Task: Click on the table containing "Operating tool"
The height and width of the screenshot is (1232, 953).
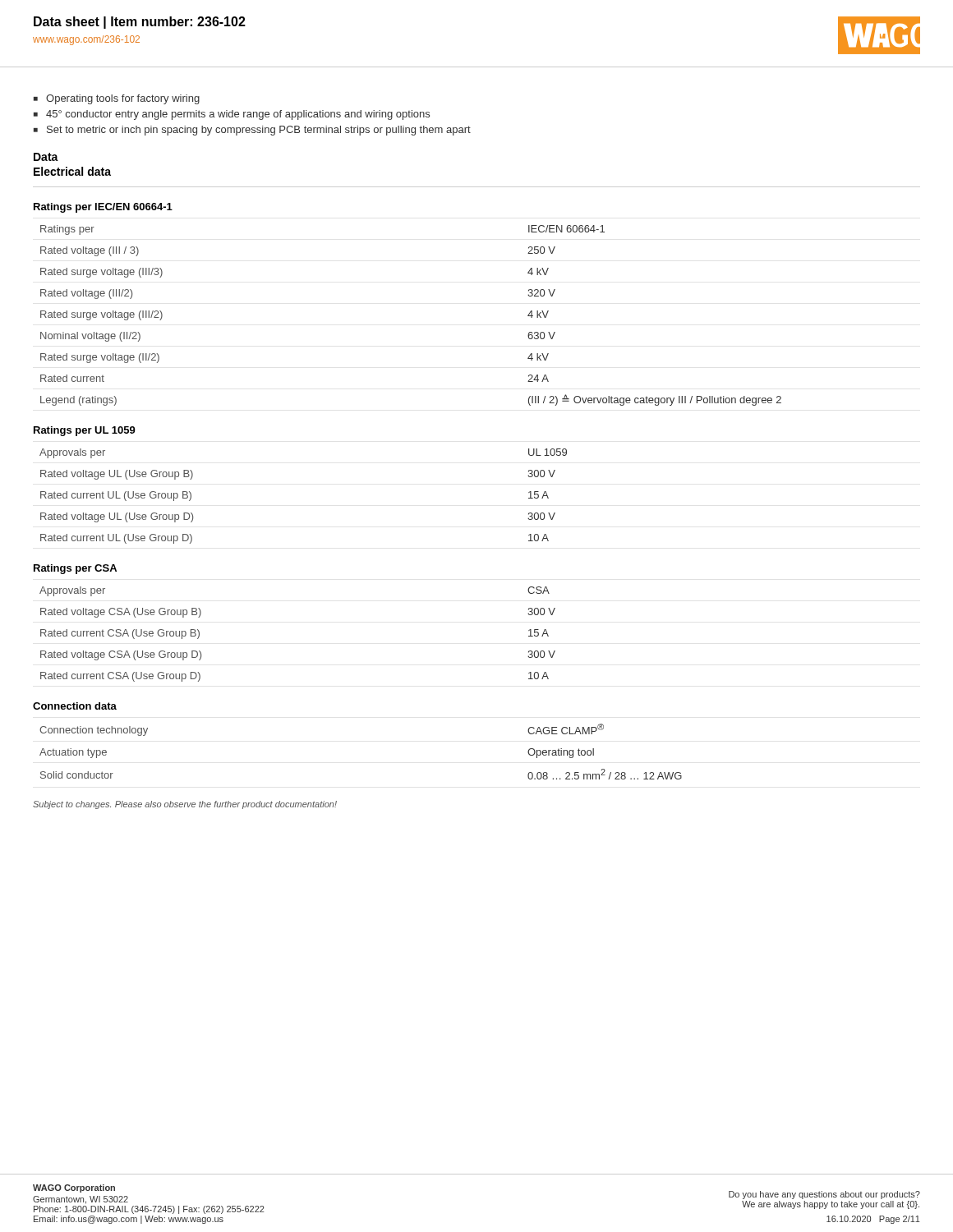Action: click(476, 752)
